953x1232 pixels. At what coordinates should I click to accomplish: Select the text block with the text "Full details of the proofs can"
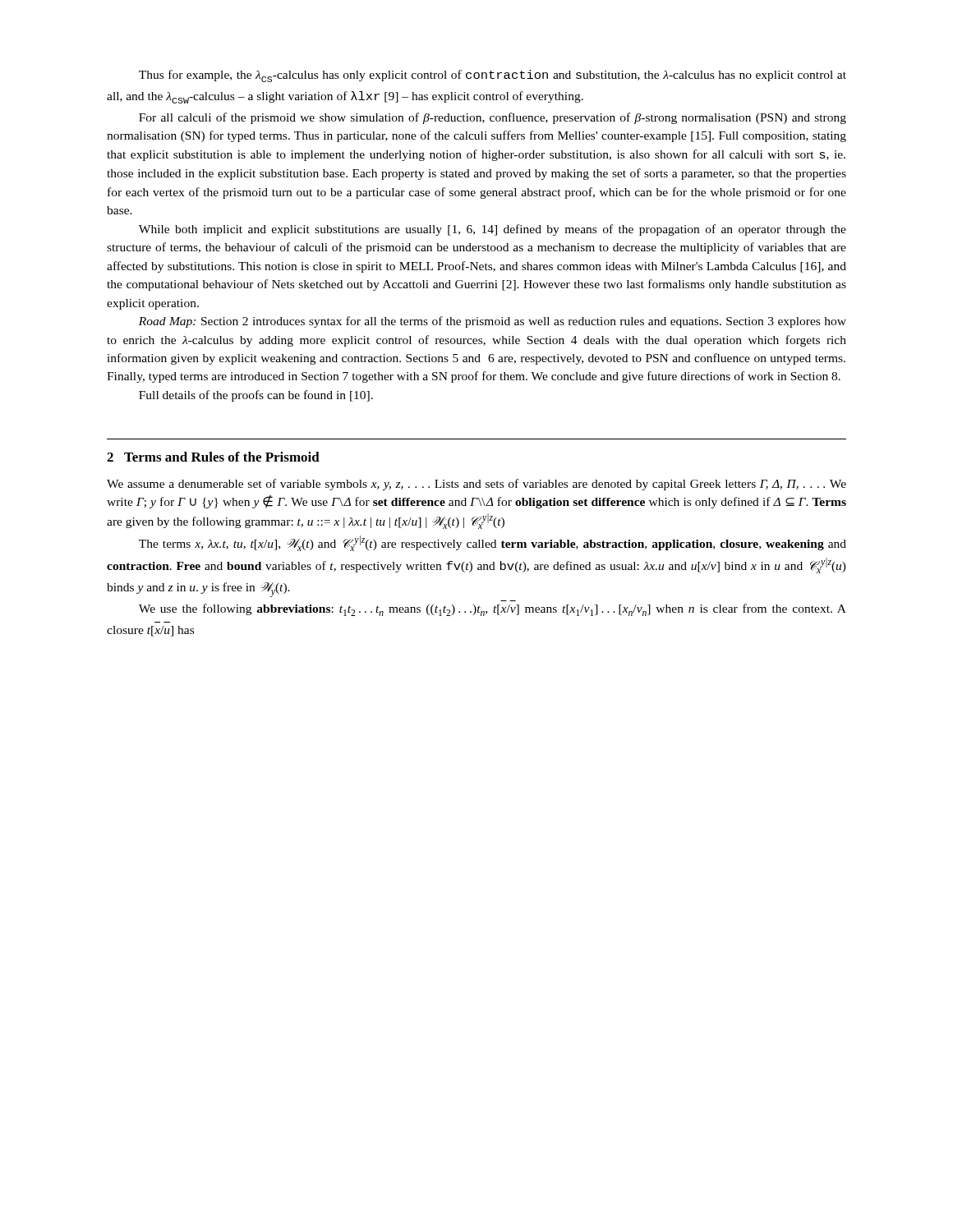(256, 396)
